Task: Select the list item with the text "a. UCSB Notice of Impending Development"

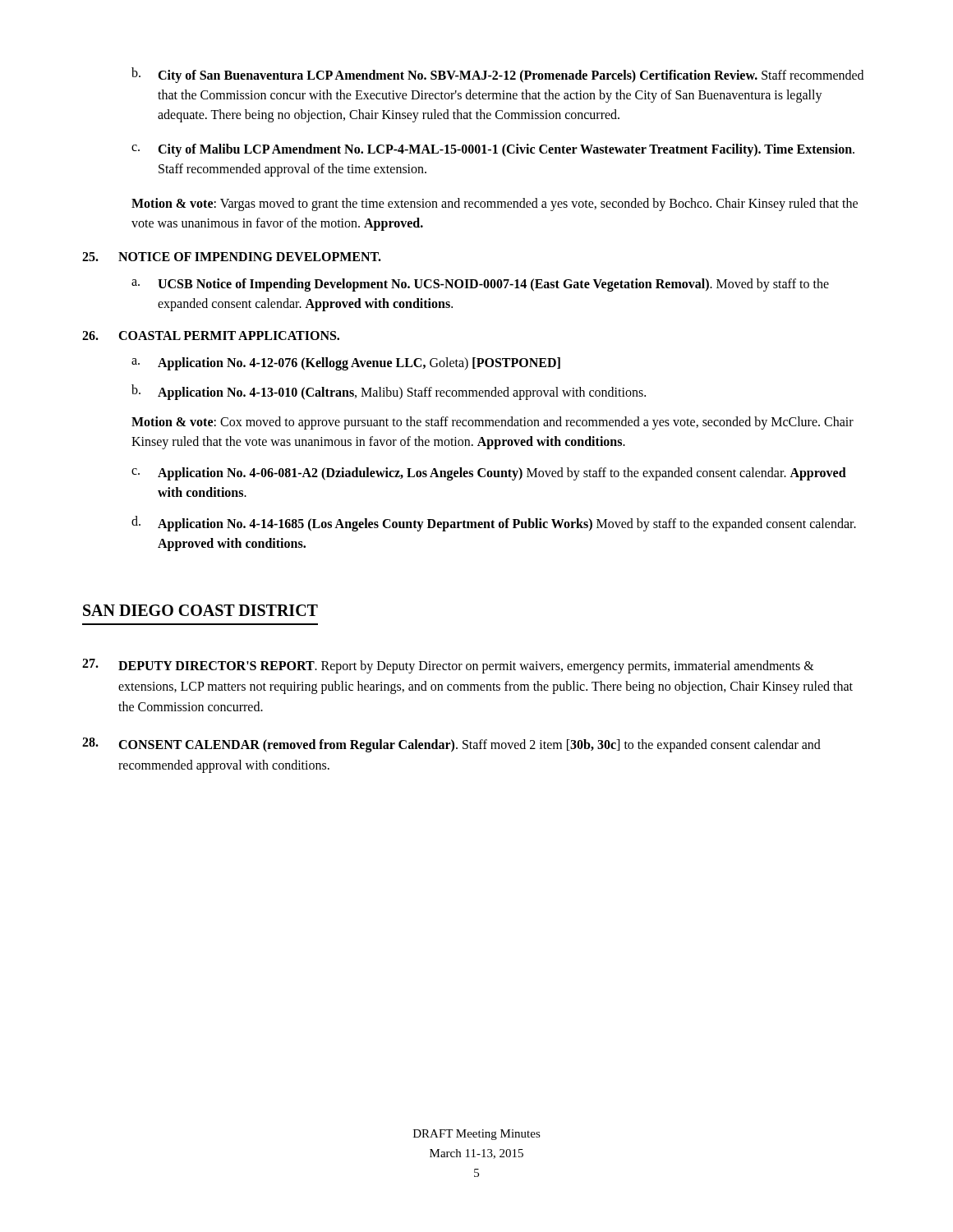Action: 501,294
